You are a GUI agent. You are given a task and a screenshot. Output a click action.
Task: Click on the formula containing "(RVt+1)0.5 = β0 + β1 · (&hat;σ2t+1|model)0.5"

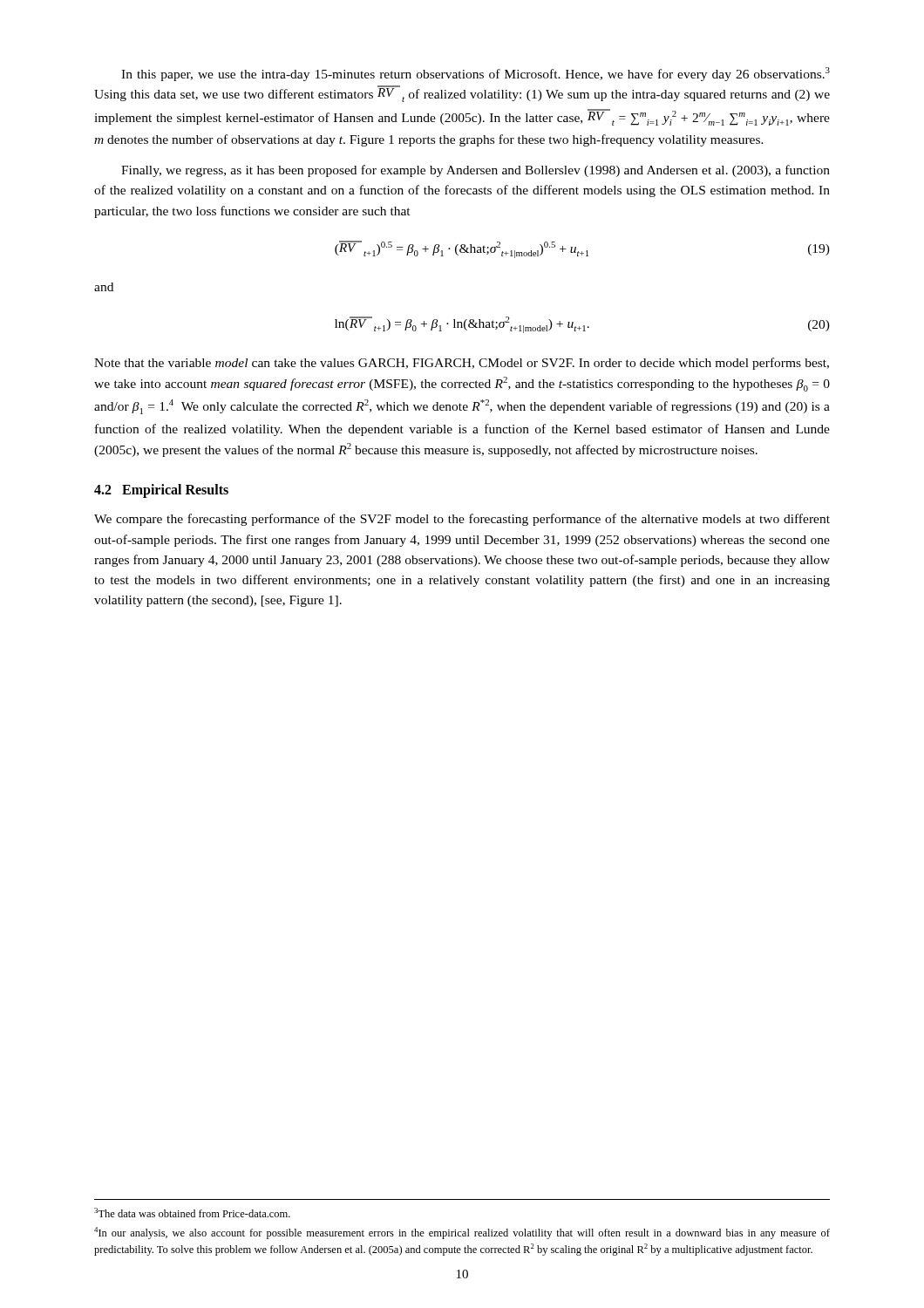click(x=462, y=248)
